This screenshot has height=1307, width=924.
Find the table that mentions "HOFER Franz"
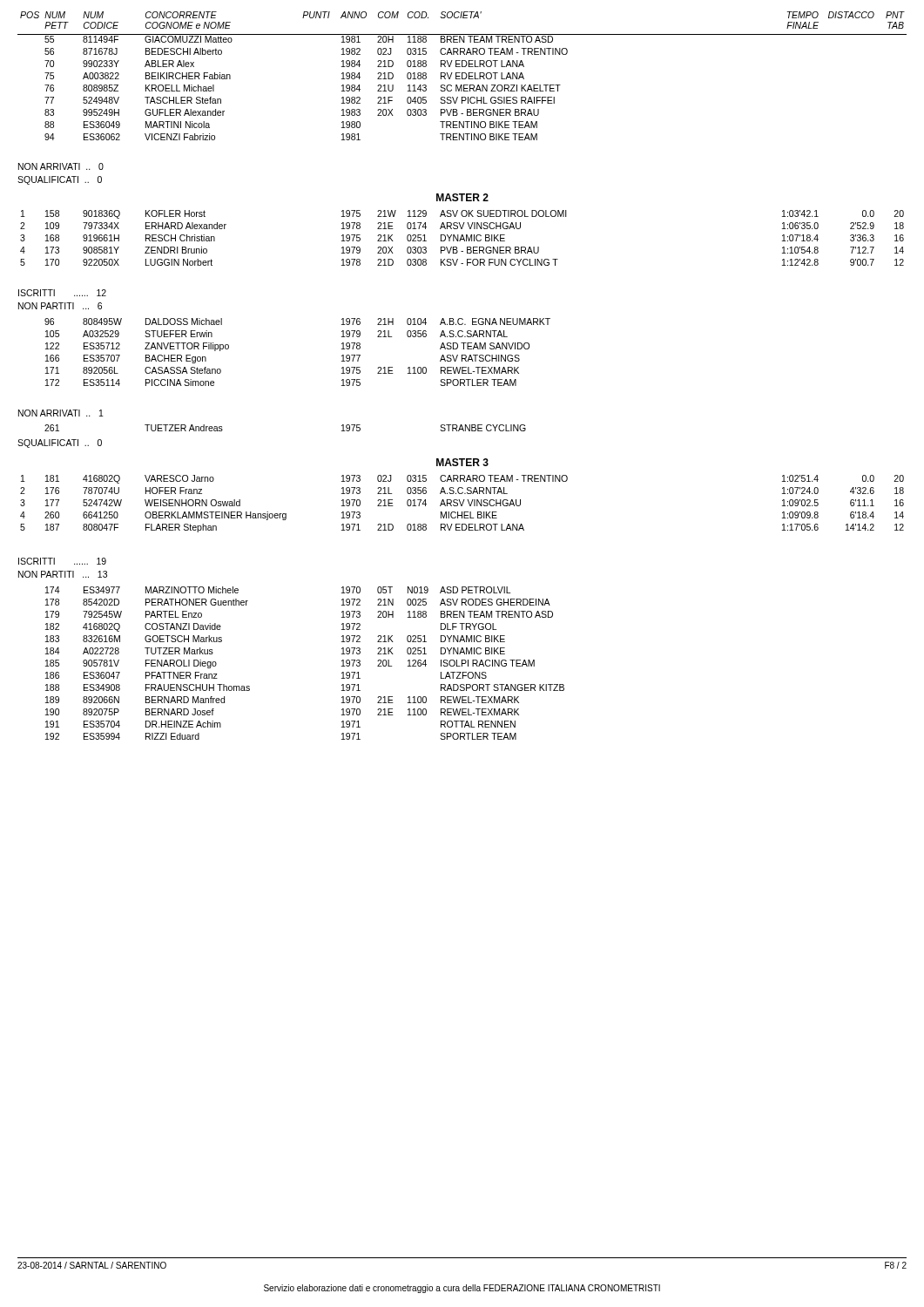[x=462, y=503]
